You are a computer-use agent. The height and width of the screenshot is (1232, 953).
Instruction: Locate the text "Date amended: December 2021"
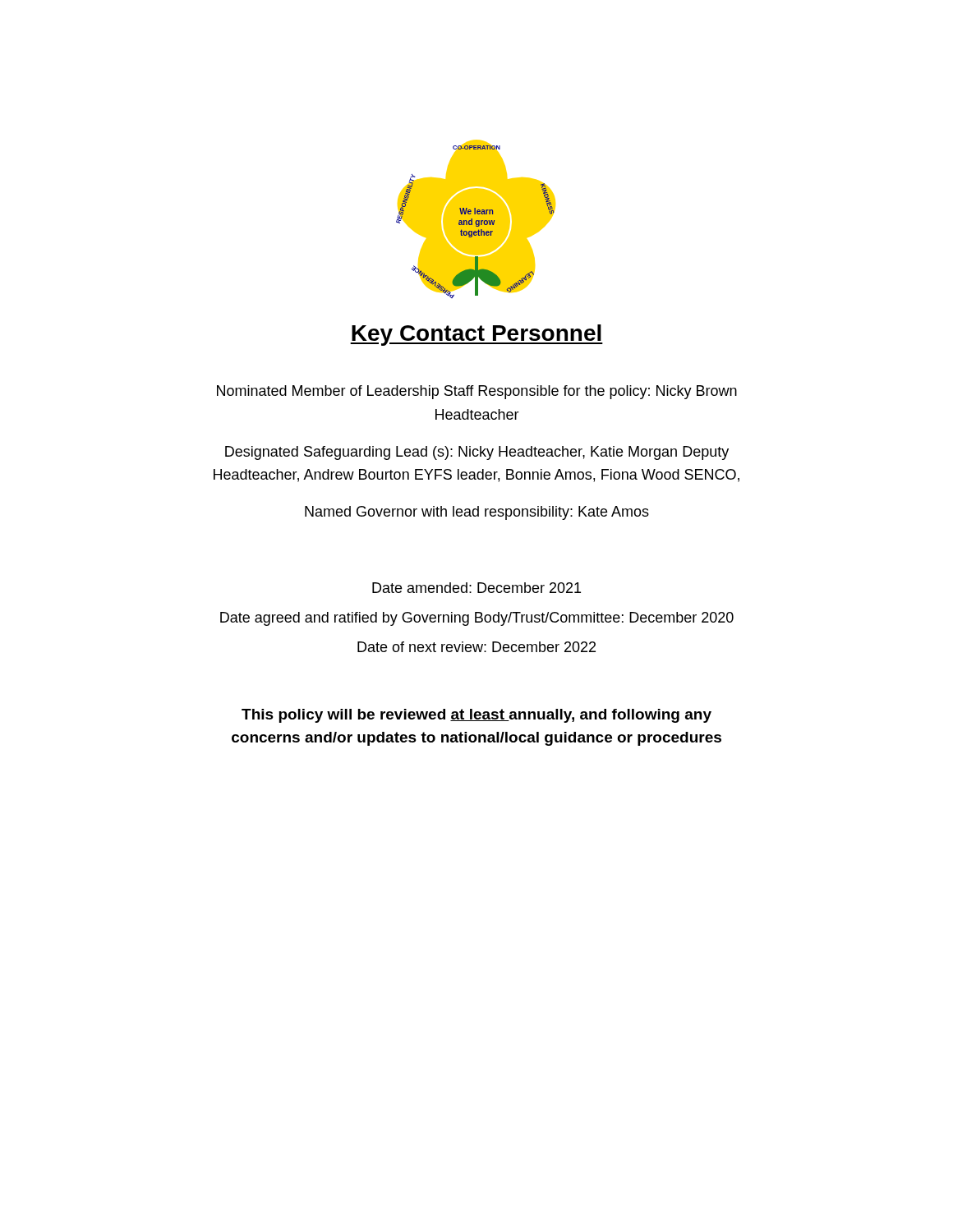[x=476, y=588]
